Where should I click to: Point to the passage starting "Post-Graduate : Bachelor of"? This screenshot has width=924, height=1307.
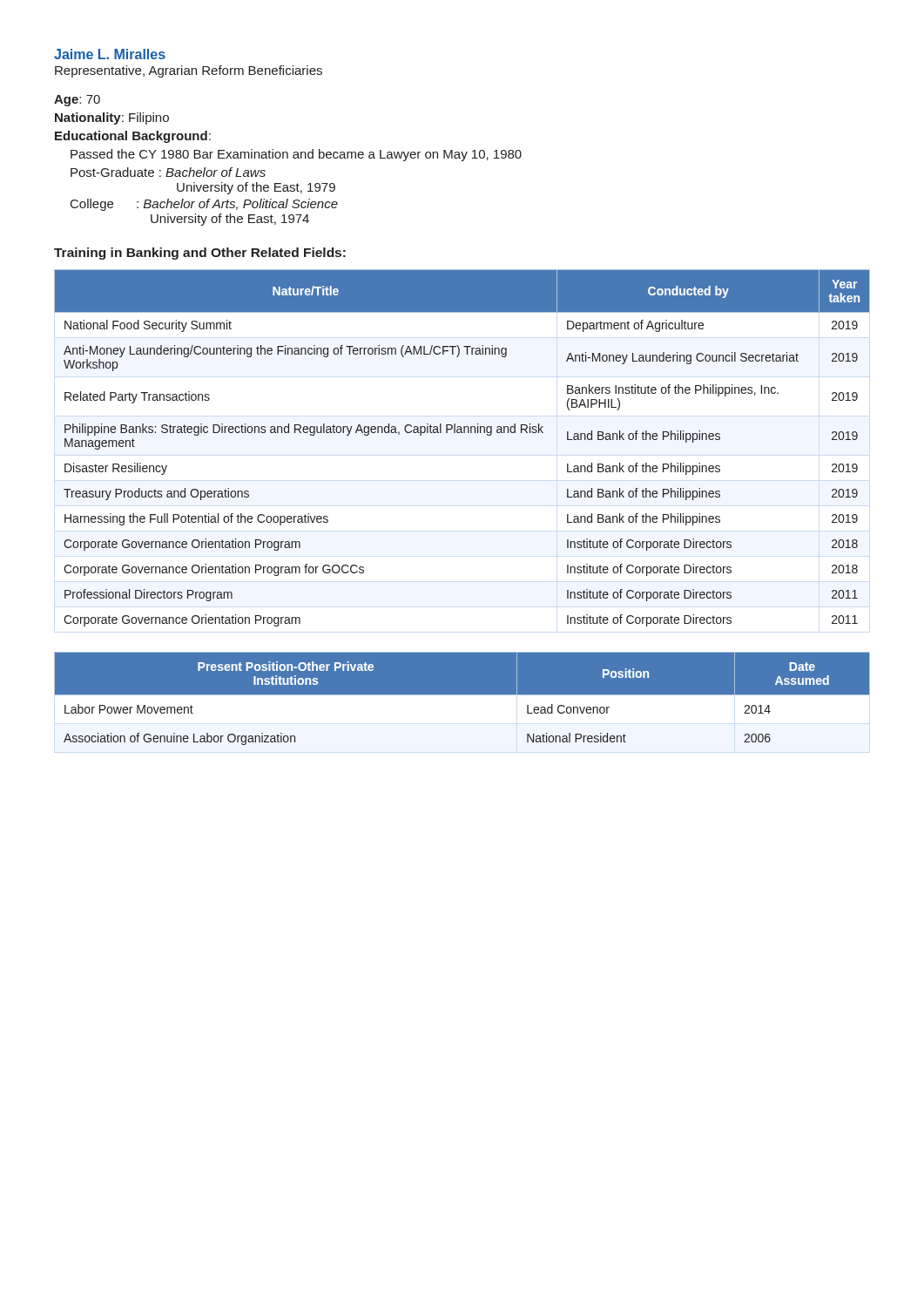(203, 180)
